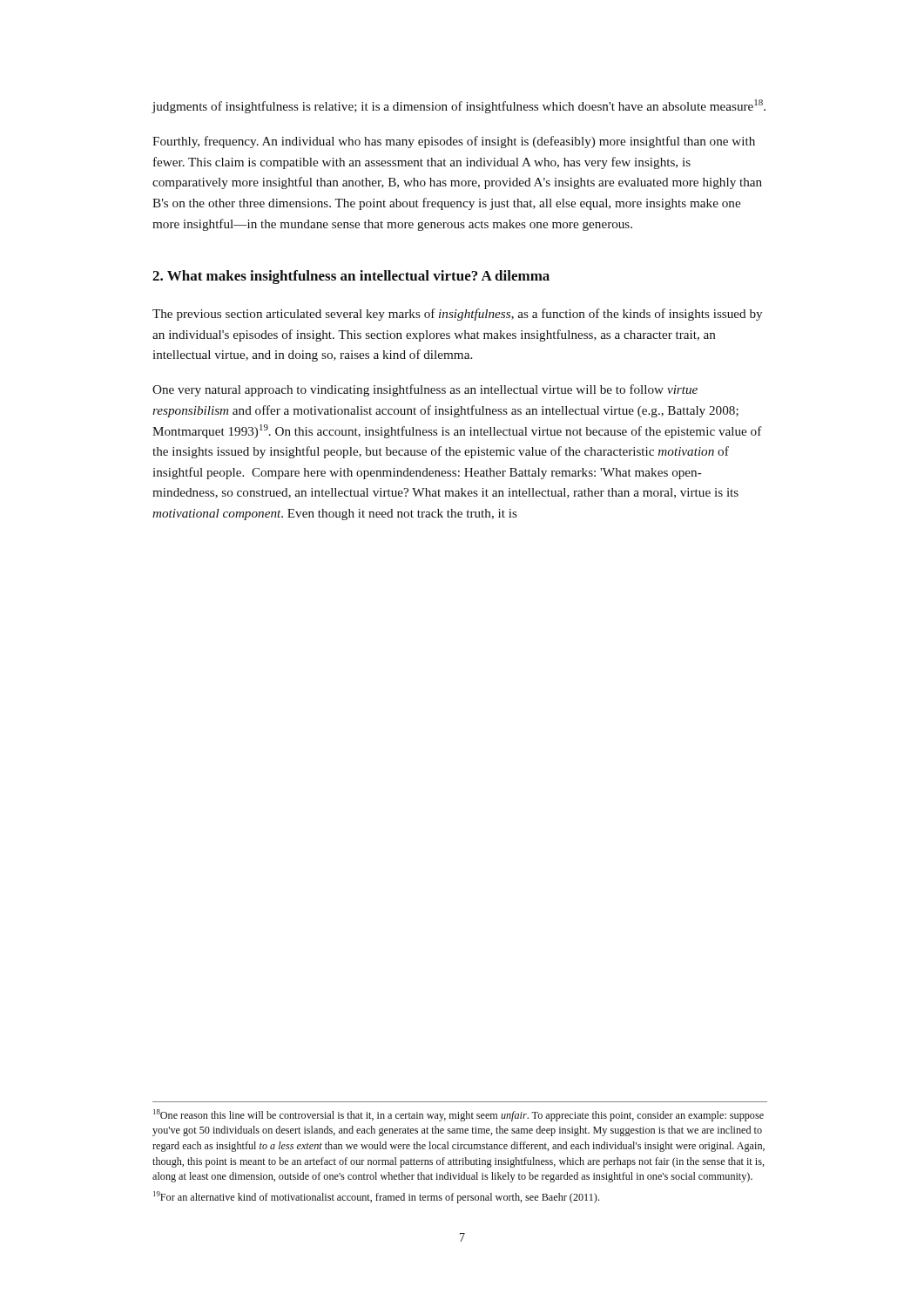Select the text block containing "Fourthly, frequency. An individual who"
This screenshot has height=1307, width=924.
tap(457, 182)
